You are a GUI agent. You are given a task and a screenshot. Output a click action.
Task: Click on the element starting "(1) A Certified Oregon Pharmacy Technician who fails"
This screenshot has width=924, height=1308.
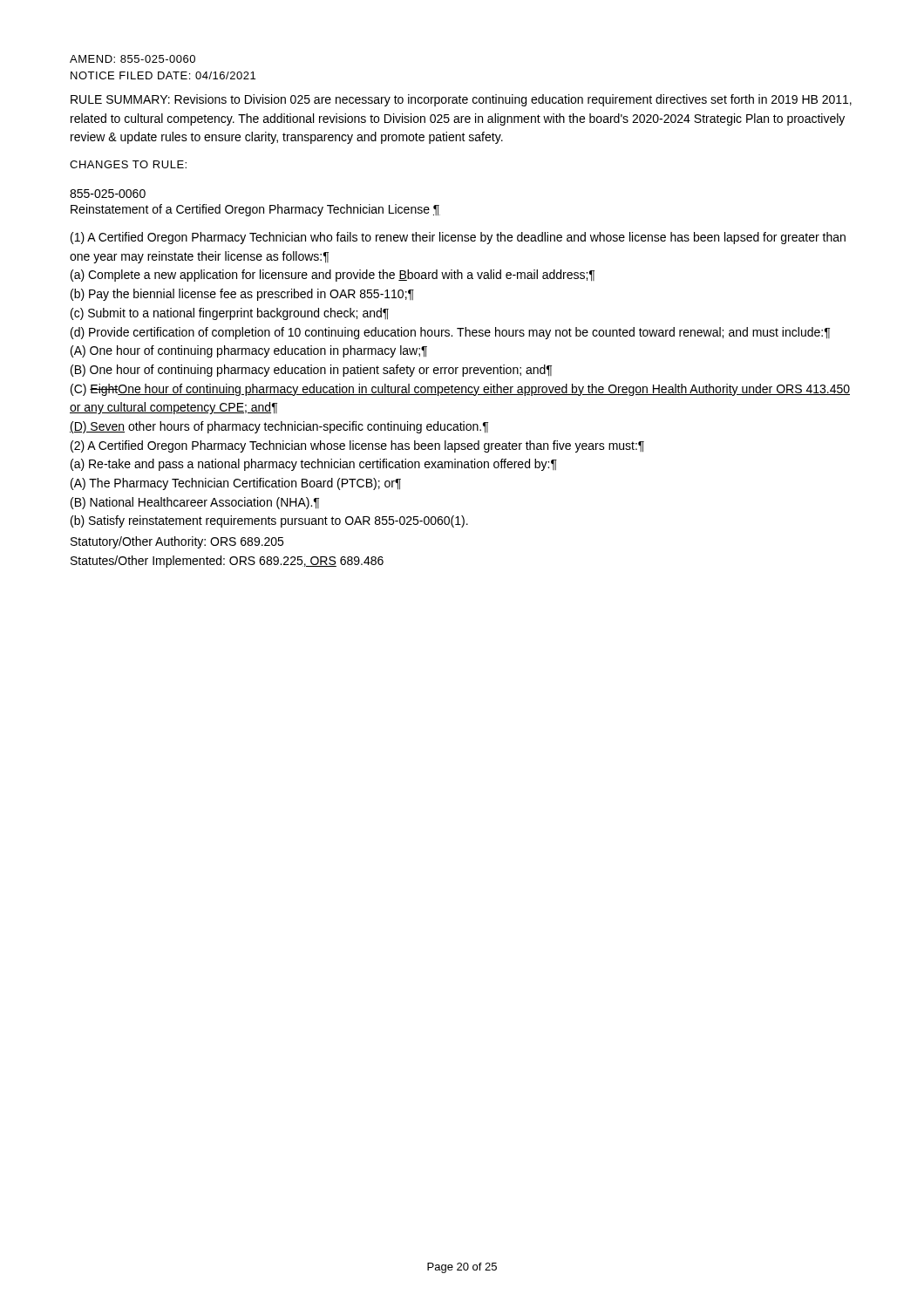tap(458, 247)
